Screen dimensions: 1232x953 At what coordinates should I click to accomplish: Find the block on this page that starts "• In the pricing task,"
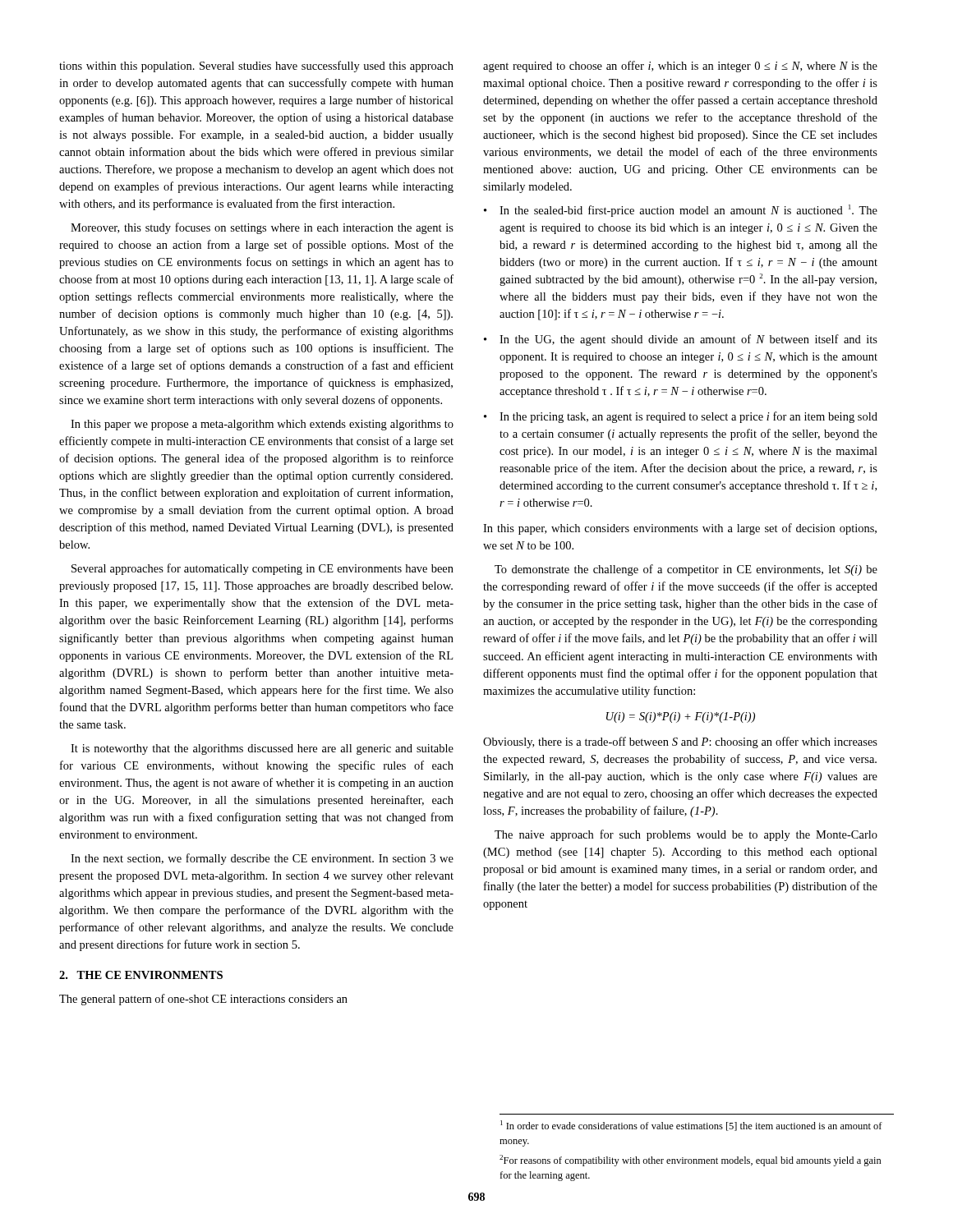pos(680,460)
